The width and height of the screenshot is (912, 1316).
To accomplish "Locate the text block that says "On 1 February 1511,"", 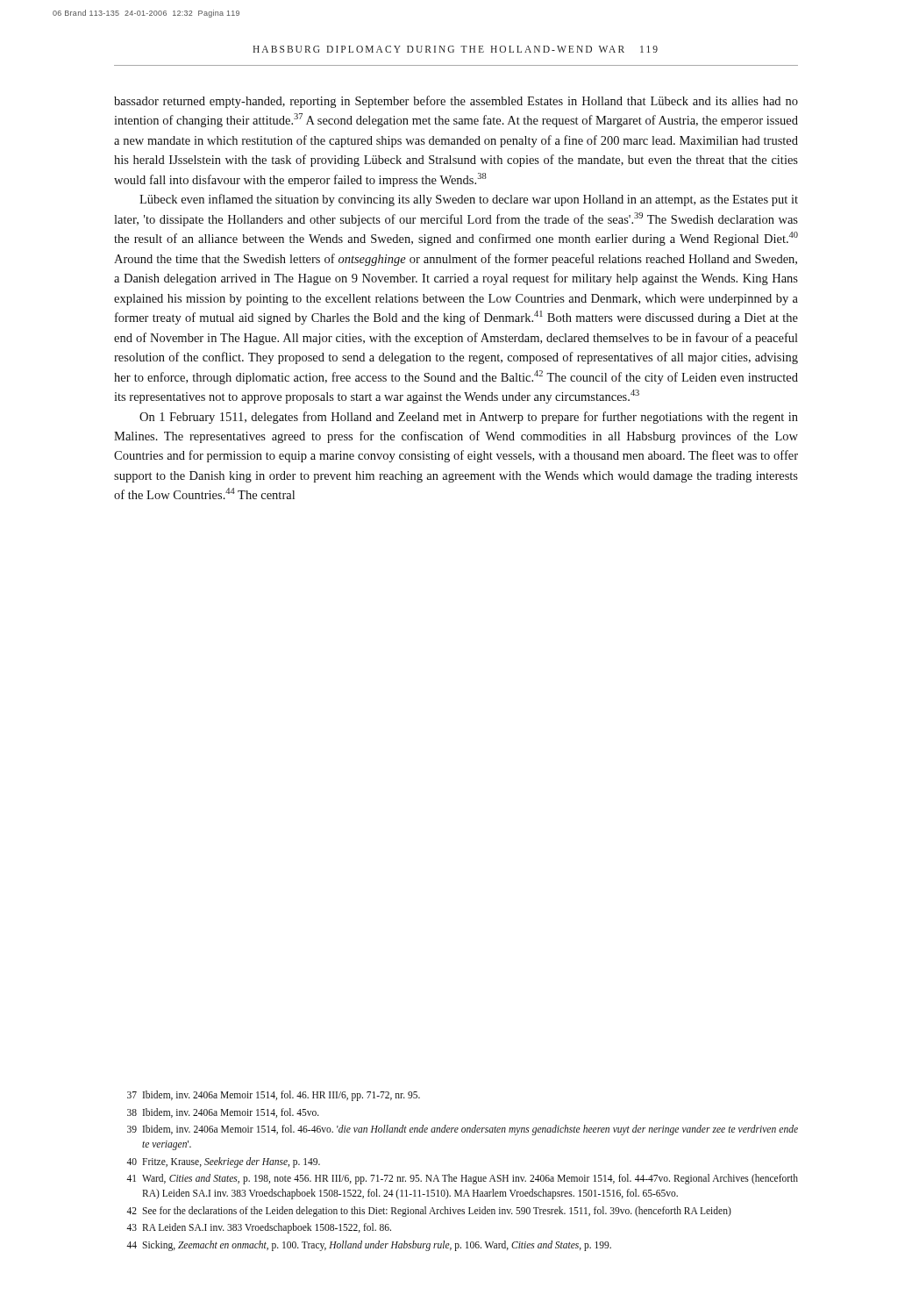I will [456, 456].
